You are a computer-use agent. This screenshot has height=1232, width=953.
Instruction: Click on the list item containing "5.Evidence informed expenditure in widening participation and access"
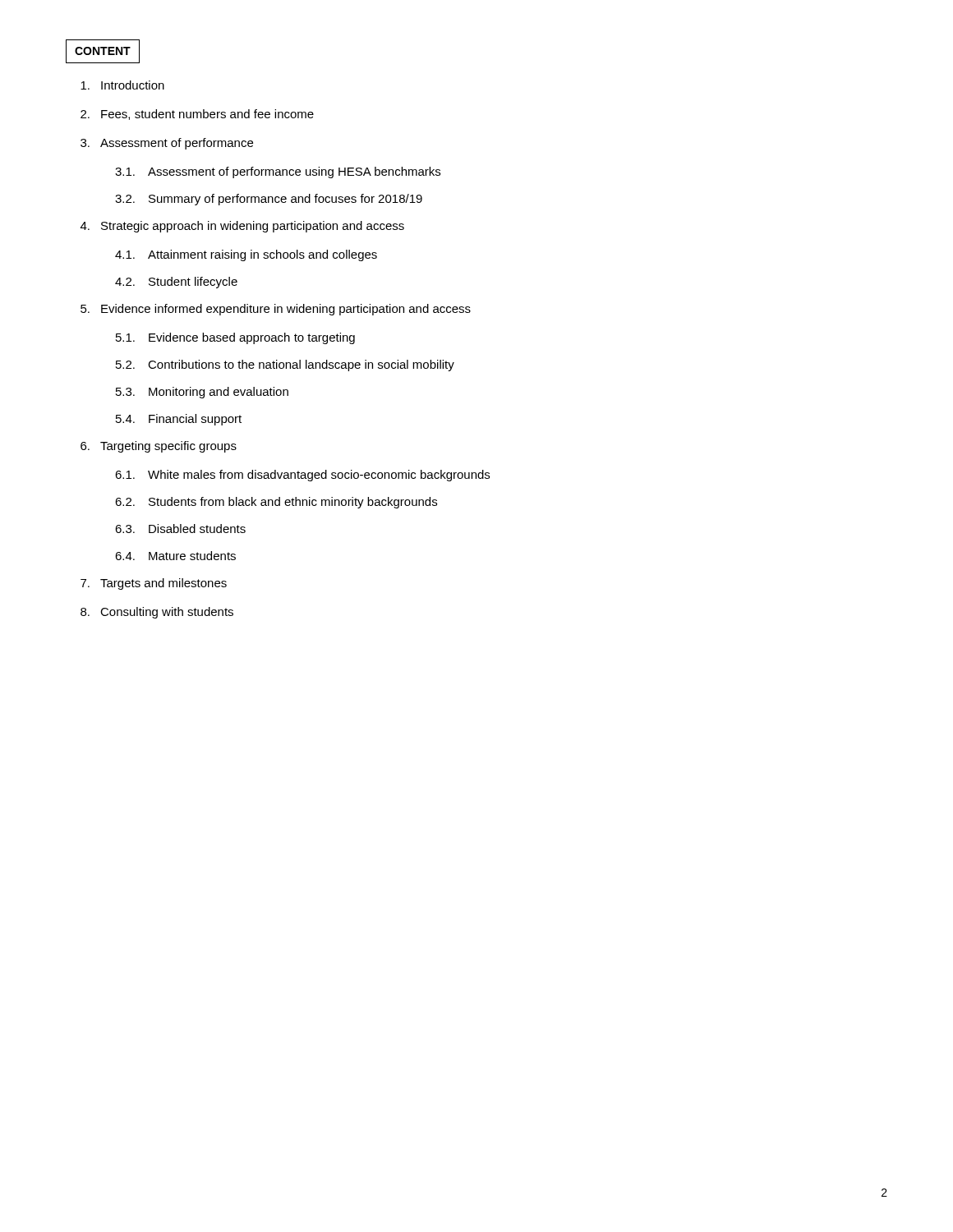(268, 308)
